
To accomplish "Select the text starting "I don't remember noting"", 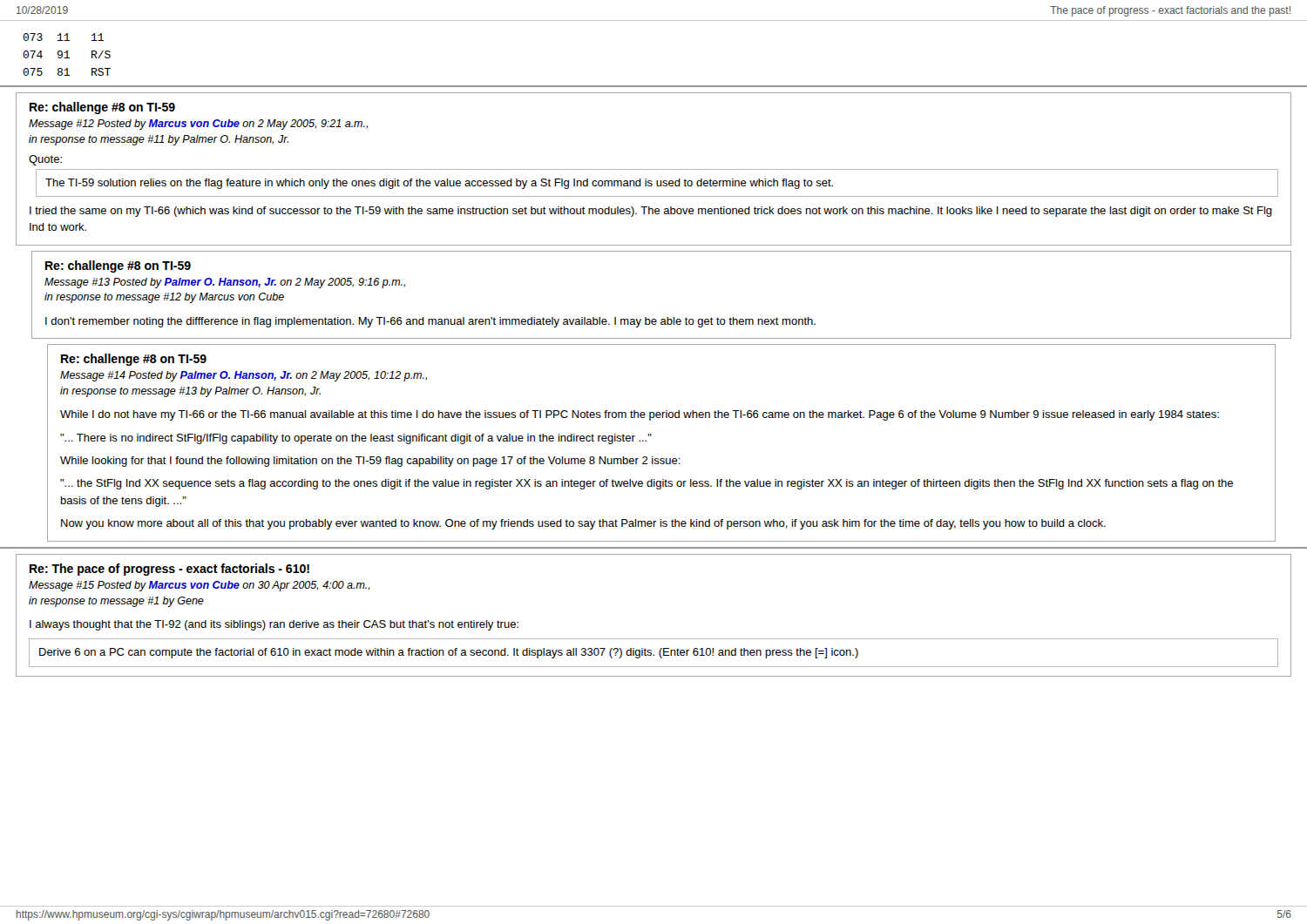I will (x=430, y=321).
